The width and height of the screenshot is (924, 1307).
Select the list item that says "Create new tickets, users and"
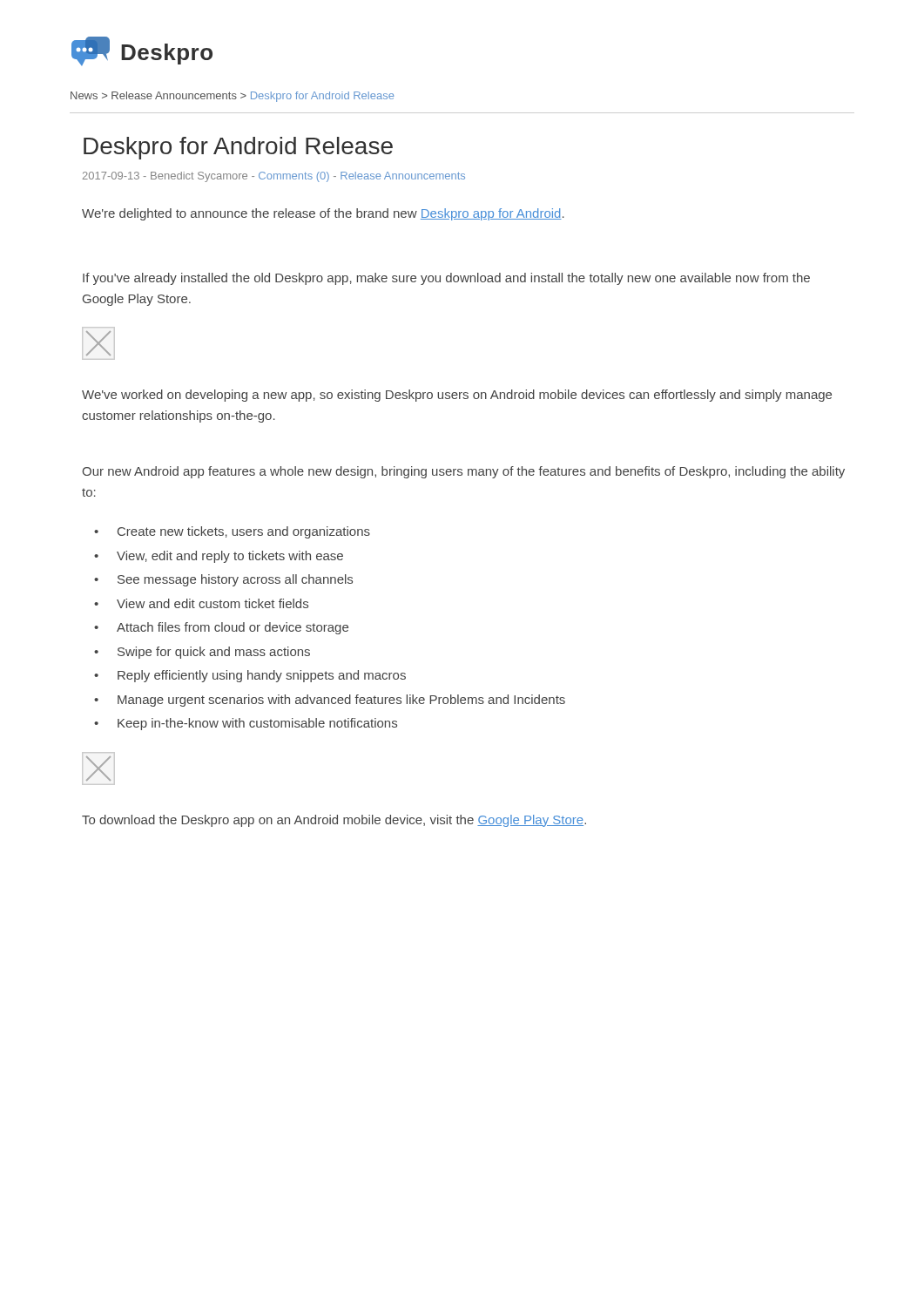(244, 532)
